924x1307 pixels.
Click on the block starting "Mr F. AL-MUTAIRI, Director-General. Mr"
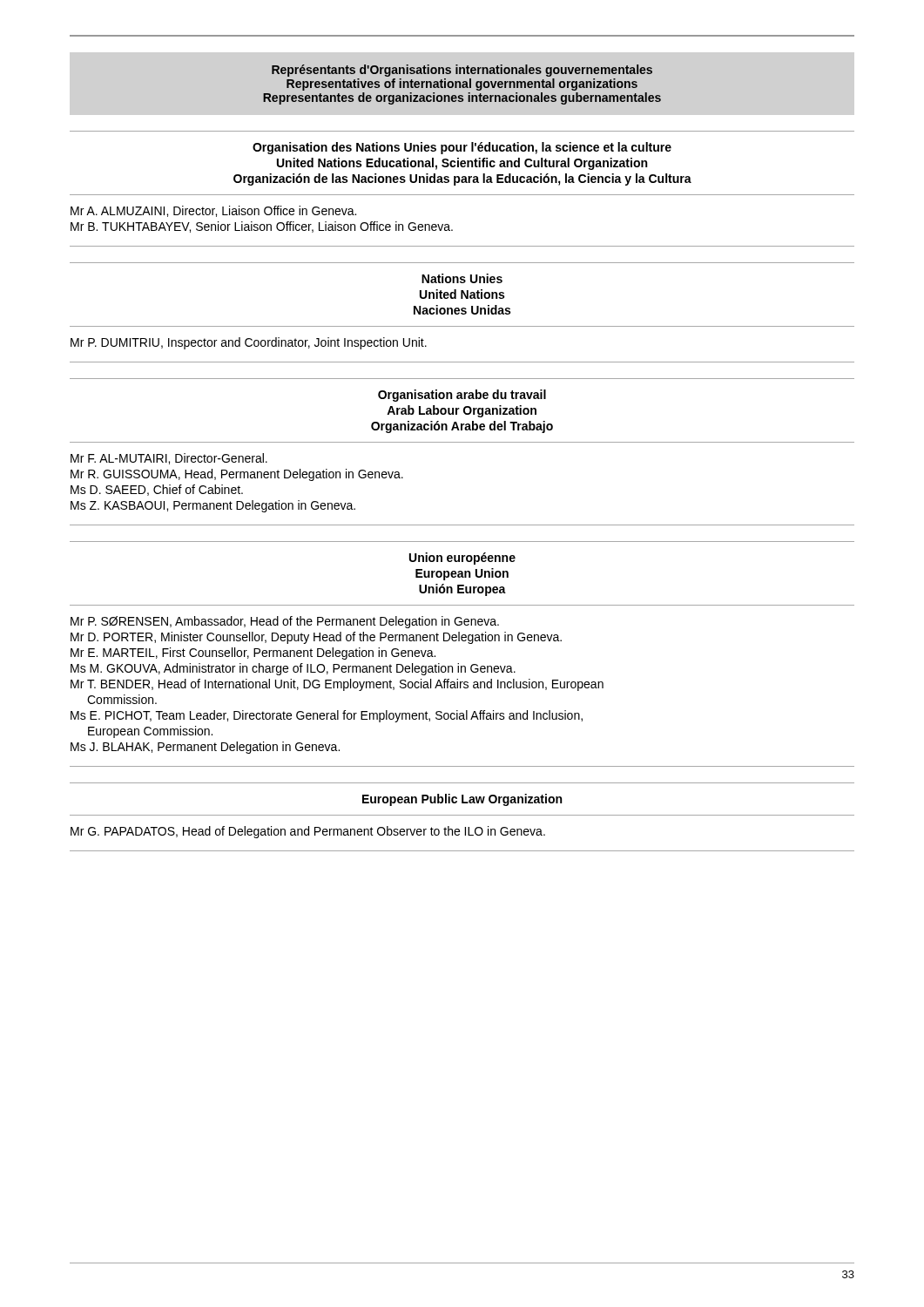[169, 459]
